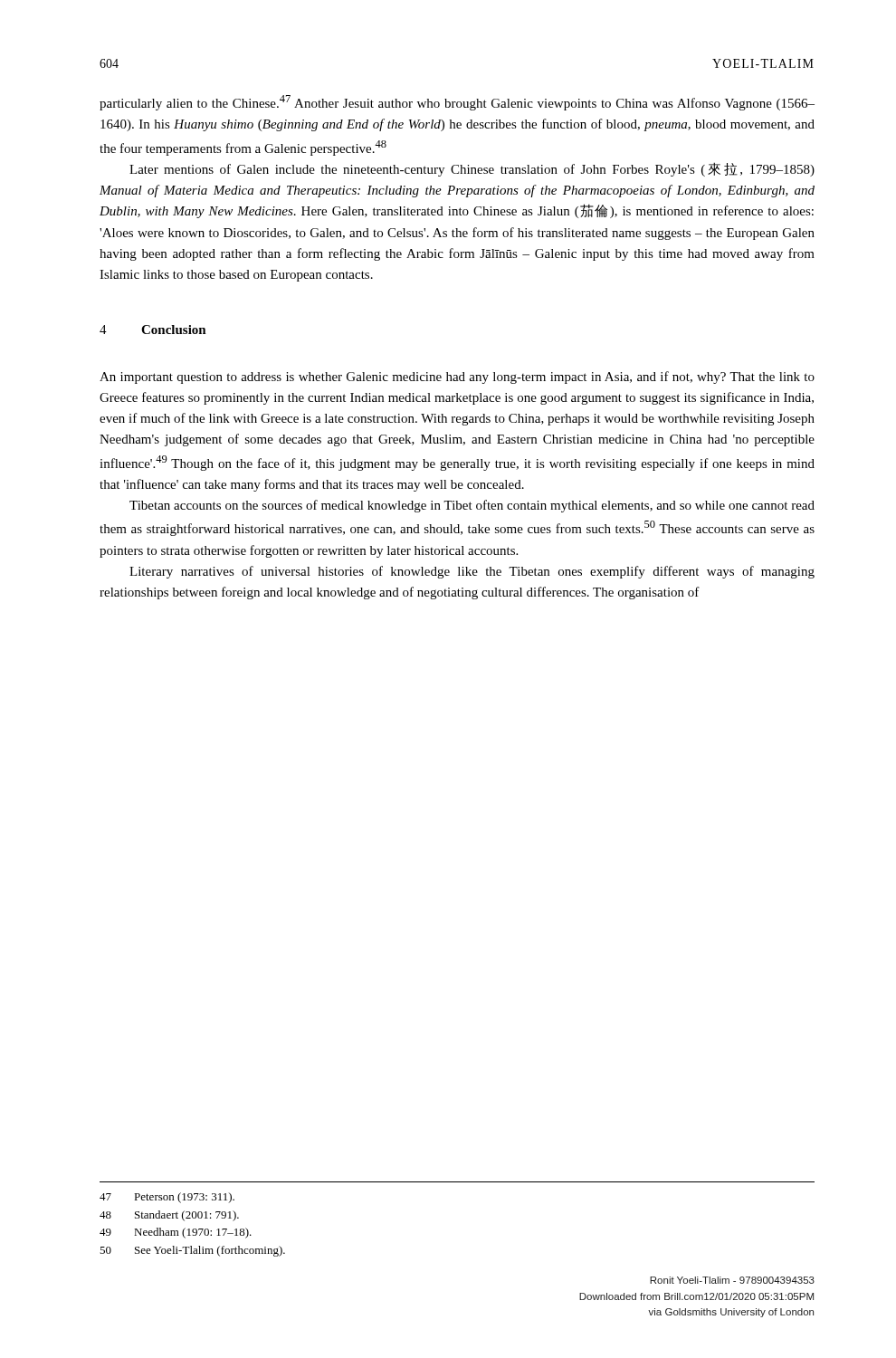Select the text block that reads "An important question to"

pos(457,431)
